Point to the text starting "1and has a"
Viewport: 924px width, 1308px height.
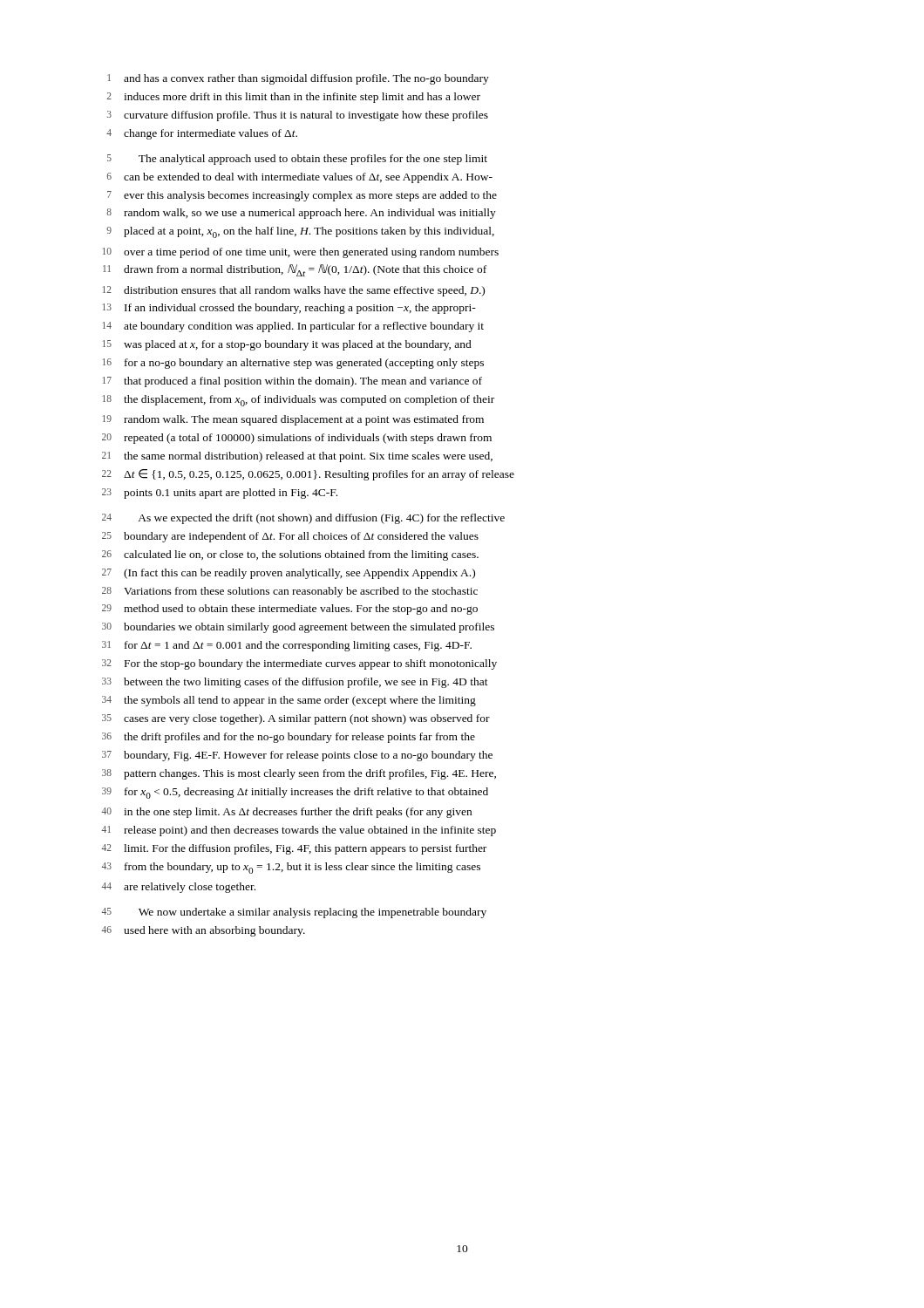[462, 505]
